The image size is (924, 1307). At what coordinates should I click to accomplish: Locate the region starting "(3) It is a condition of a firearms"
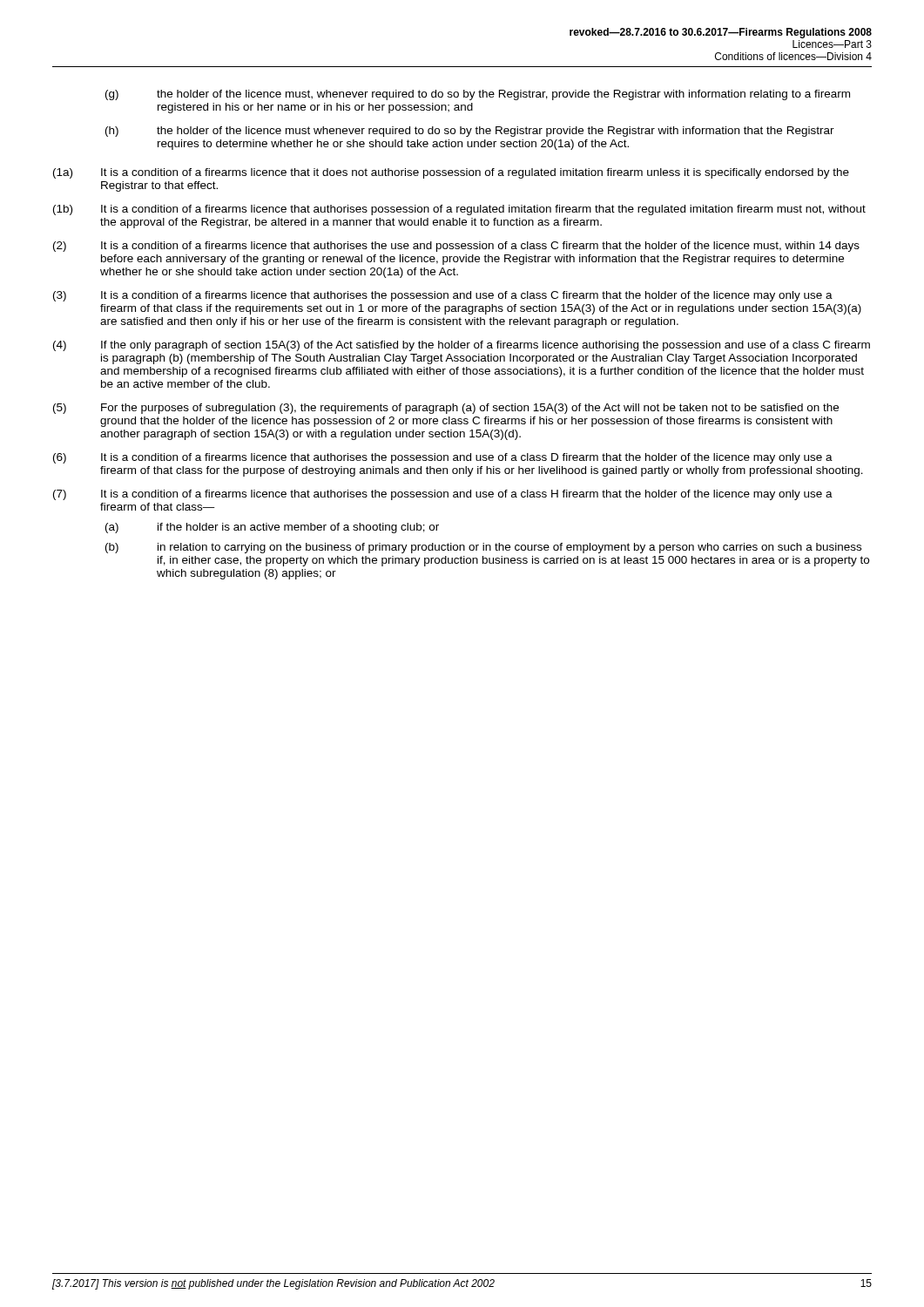click(x=462, y=308)
